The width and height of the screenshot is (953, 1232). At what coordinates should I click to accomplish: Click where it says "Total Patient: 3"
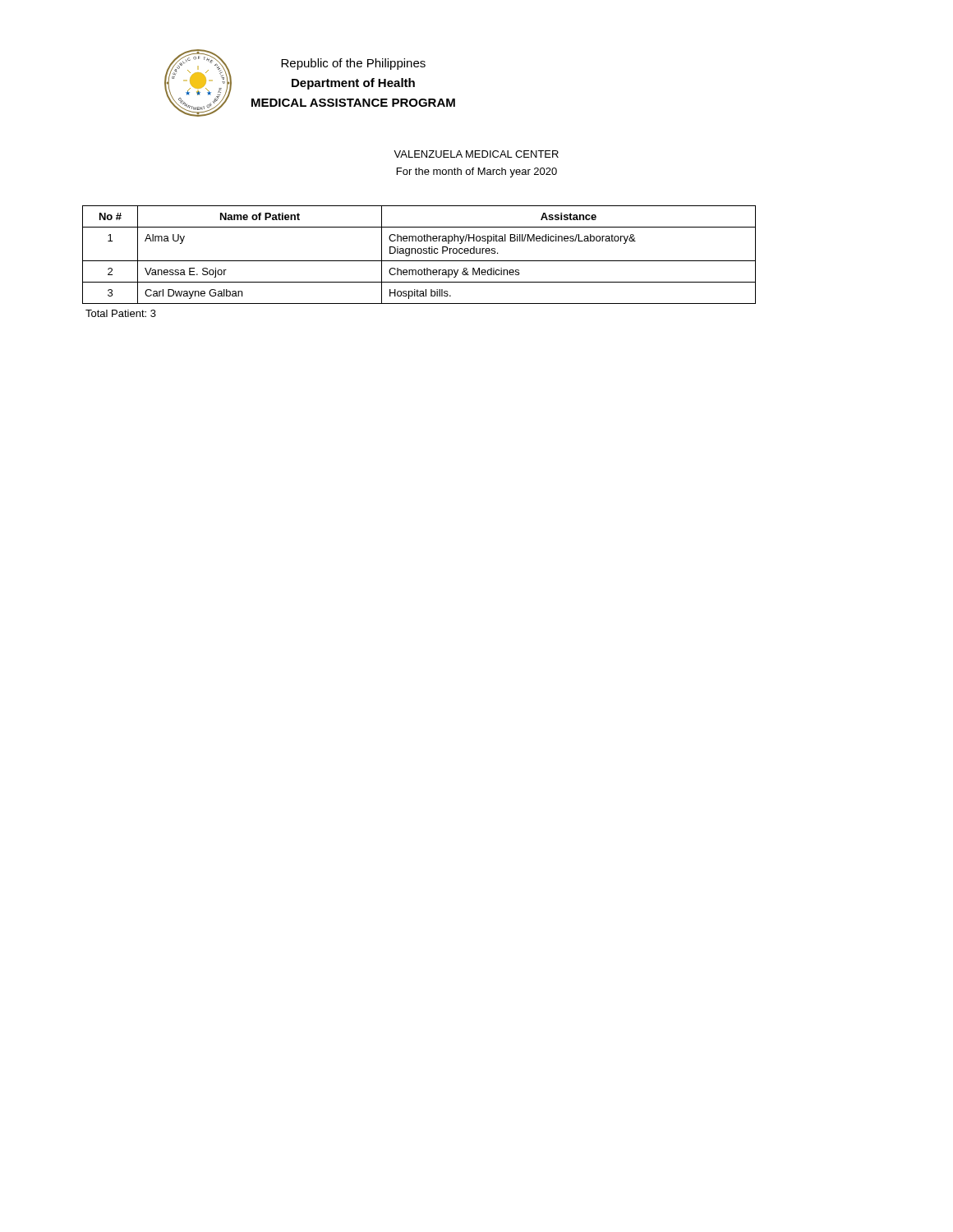[121, 313]
